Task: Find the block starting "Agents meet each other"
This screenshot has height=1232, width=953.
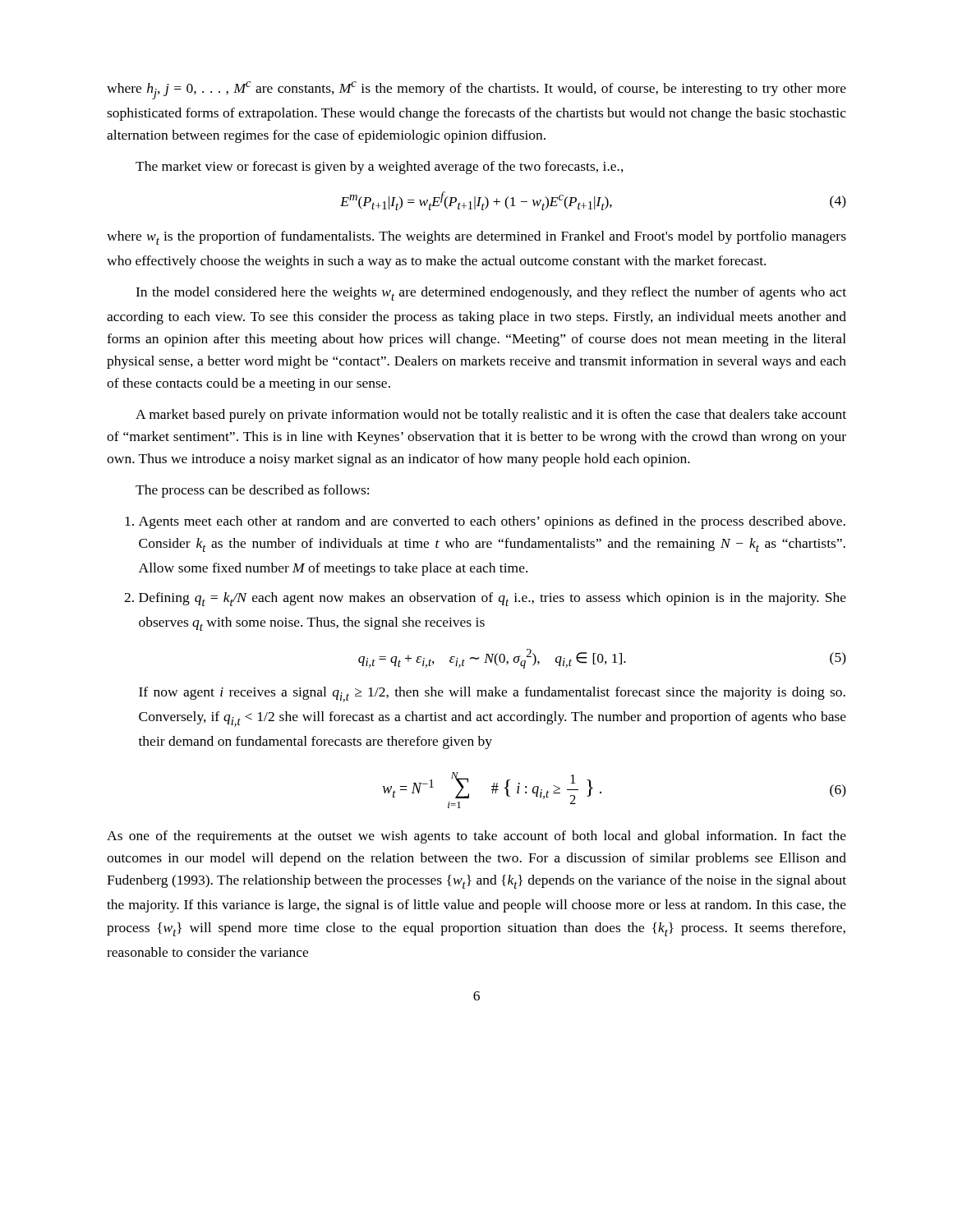Action: [492, 544]
